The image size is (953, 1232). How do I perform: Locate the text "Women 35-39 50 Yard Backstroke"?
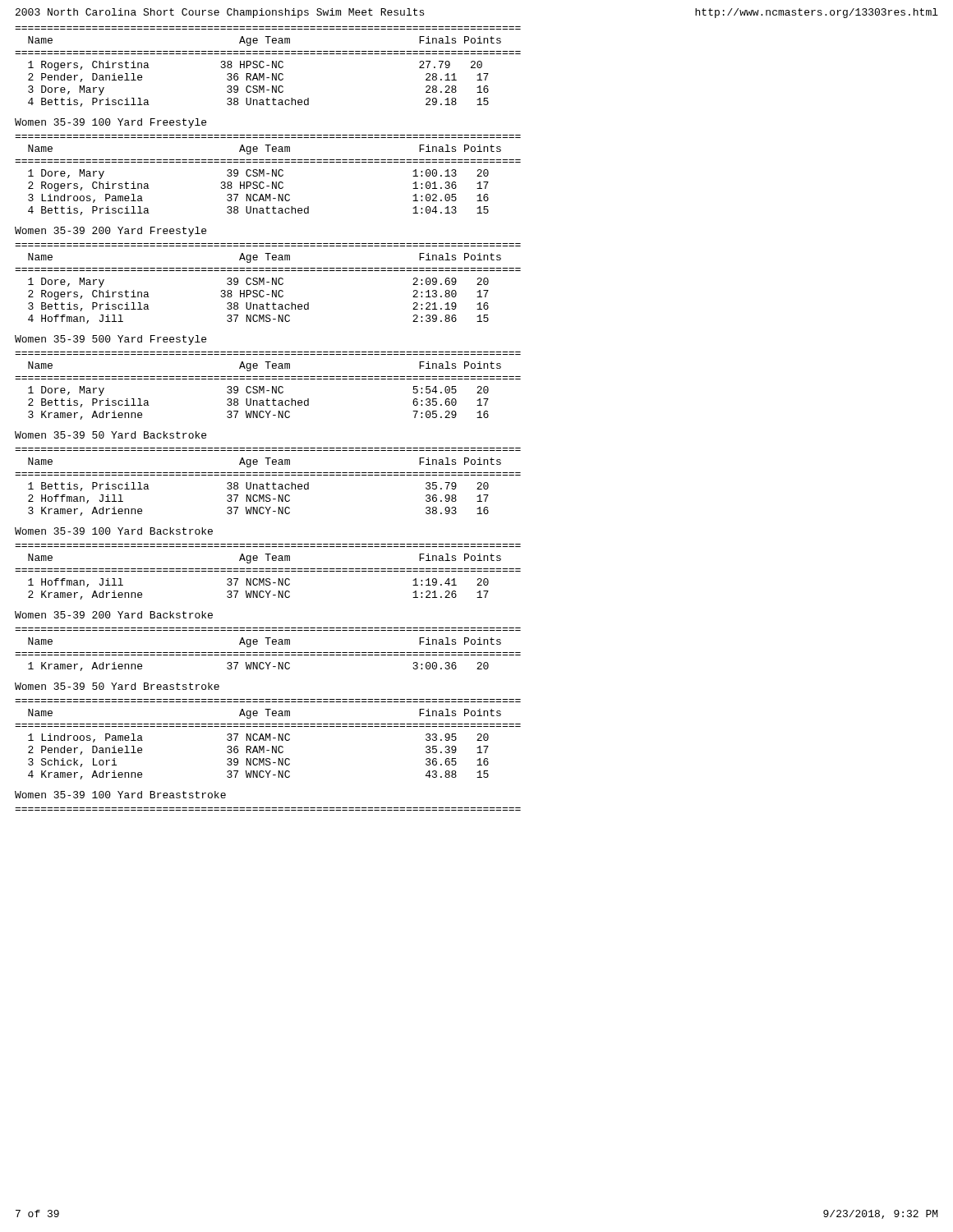point(111,436)
